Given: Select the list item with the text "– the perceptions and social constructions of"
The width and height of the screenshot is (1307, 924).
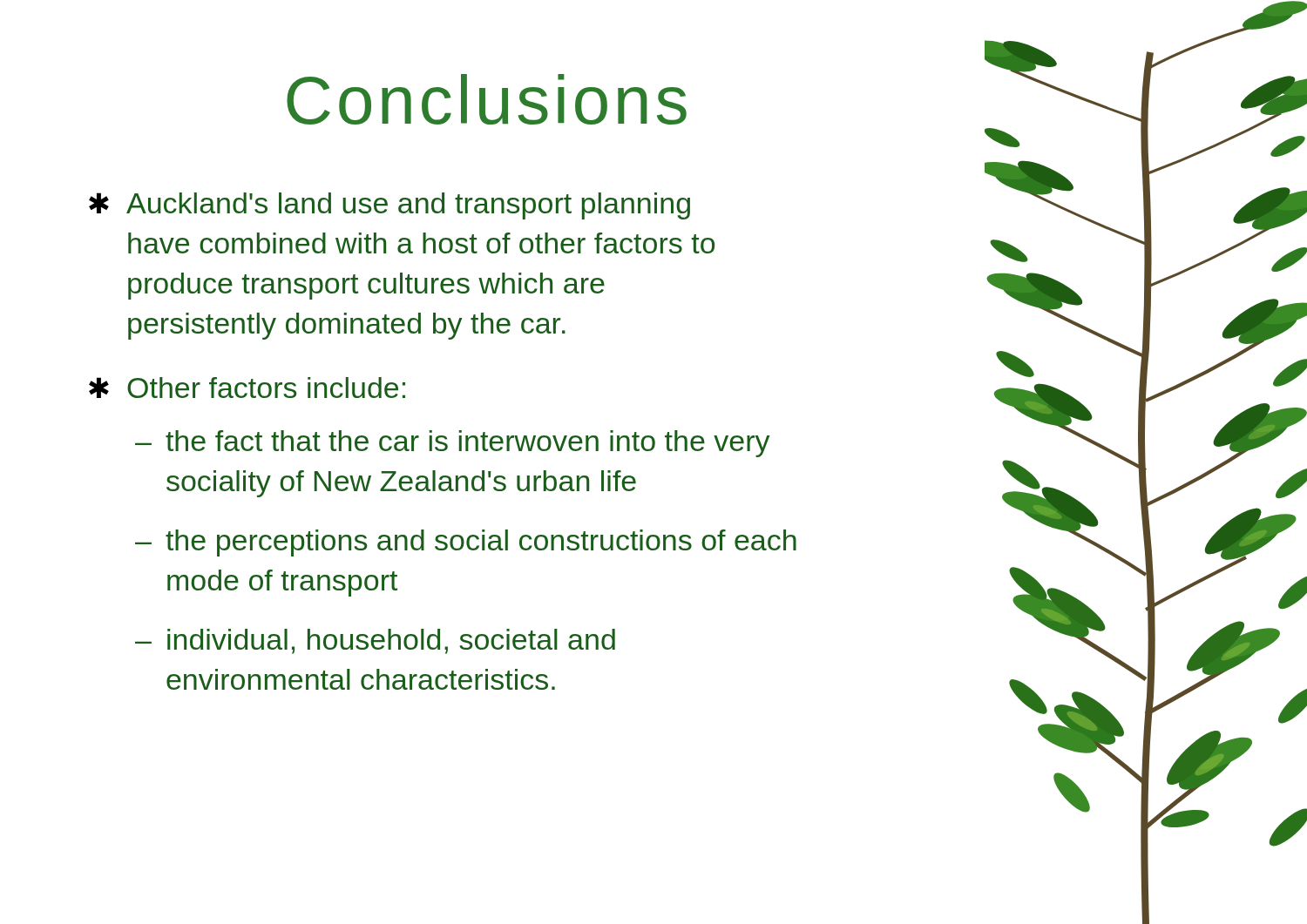Looking at the screenshot, I should [466, 561].
